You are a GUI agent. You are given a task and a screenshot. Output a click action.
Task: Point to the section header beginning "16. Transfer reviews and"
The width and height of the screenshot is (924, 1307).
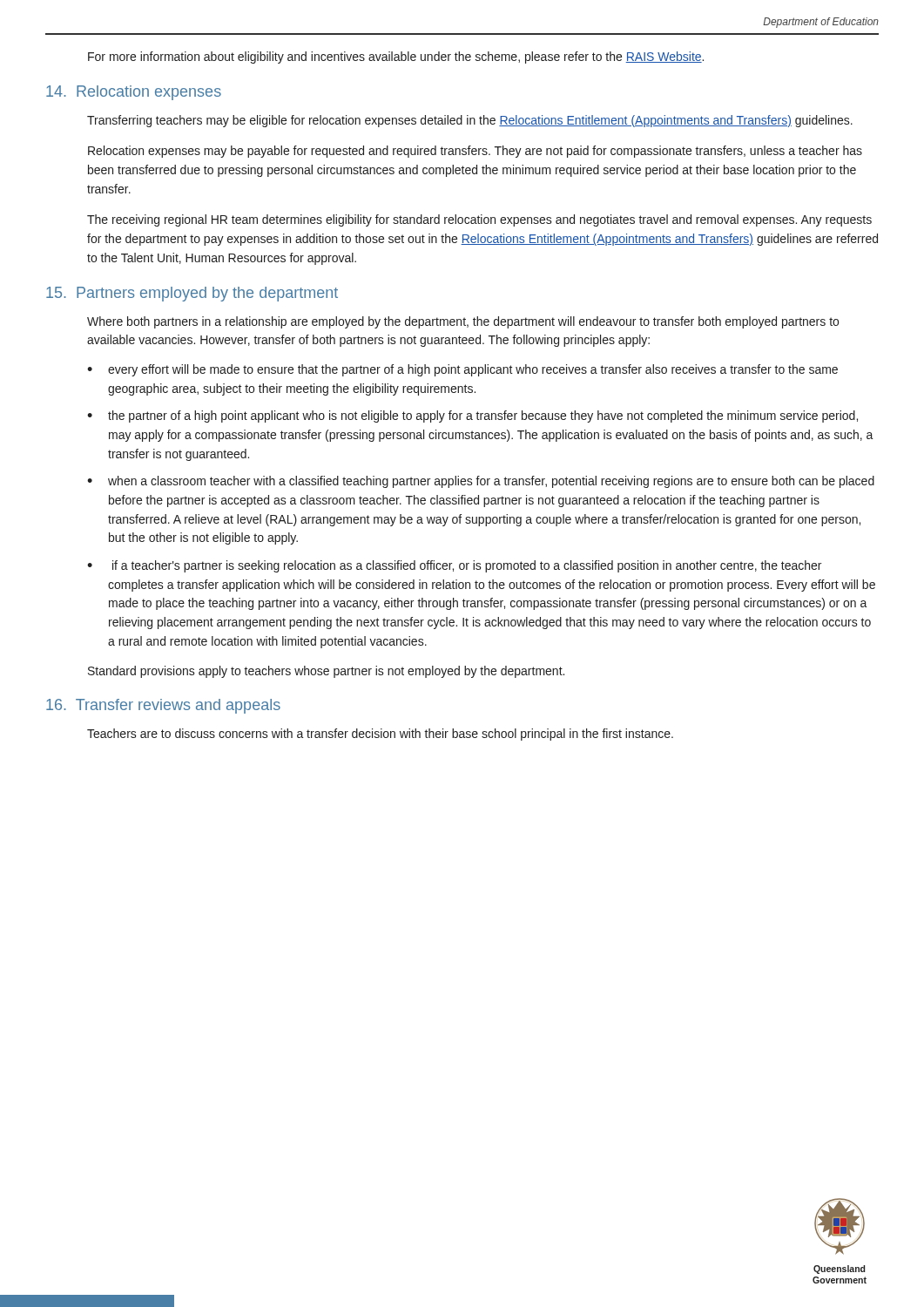[163, 705]
